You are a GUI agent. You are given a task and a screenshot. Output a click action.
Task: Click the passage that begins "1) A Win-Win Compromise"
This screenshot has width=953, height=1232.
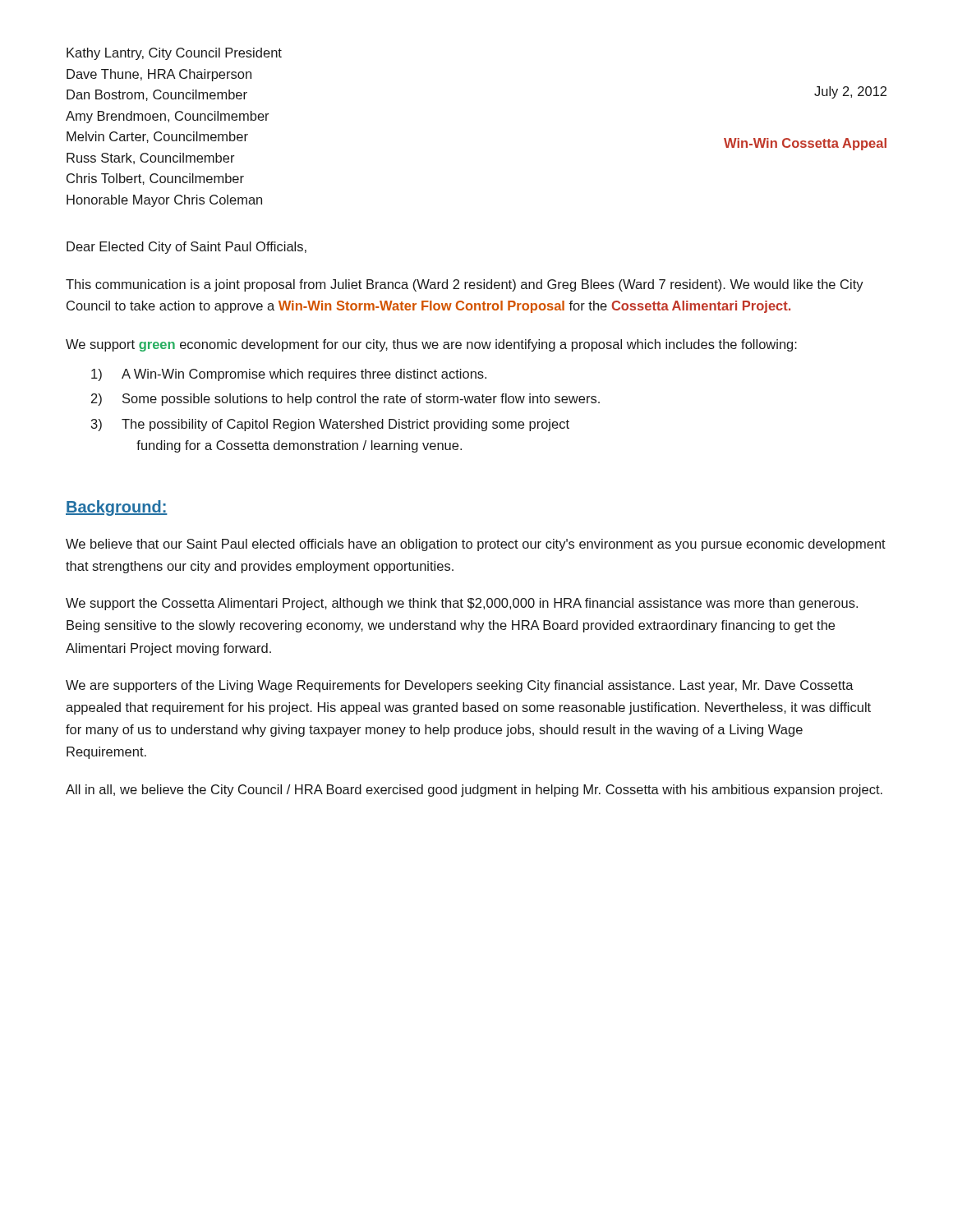click(x=289, y=374)
